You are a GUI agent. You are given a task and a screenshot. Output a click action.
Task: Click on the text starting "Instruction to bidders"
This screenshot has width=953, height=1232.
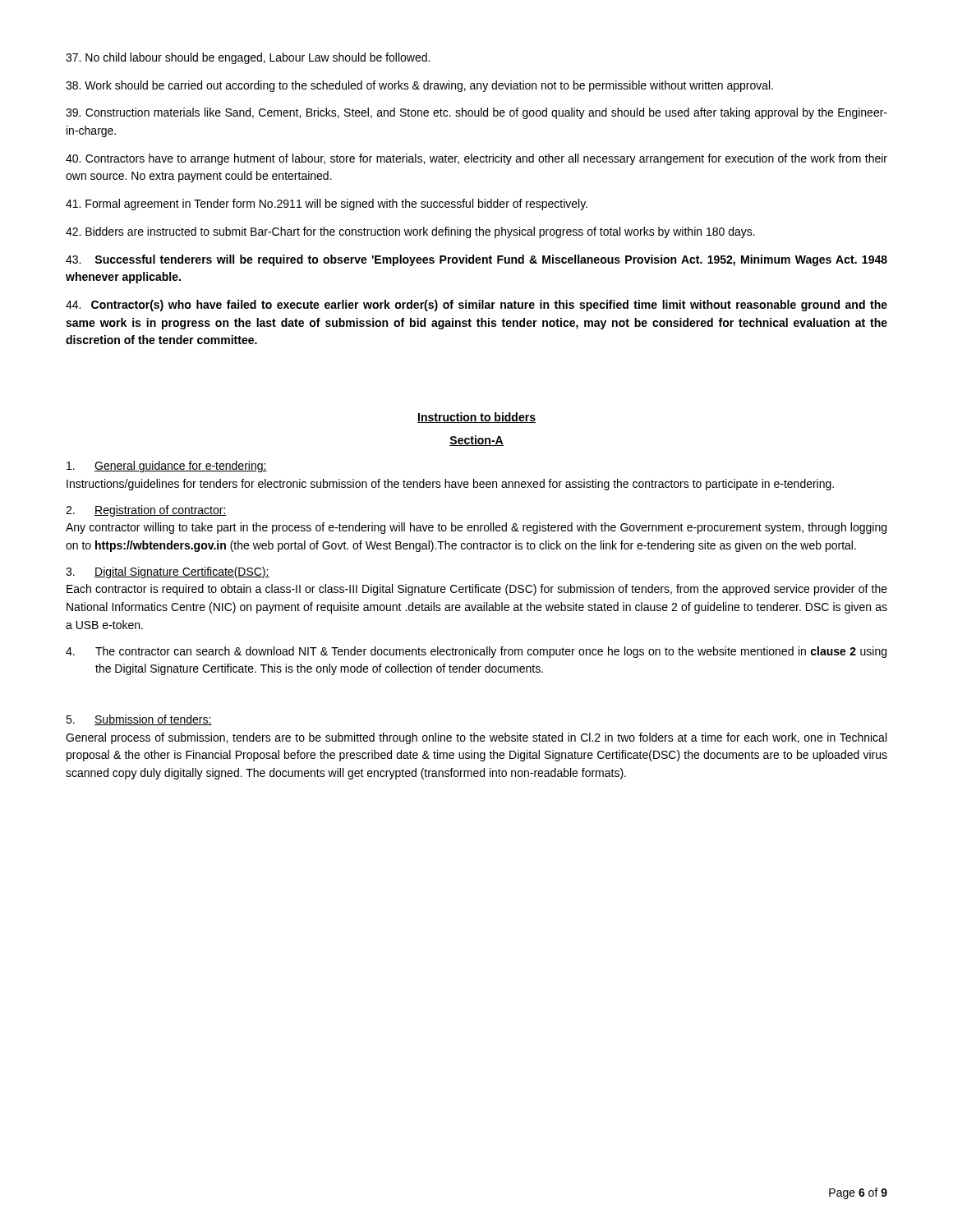point(476,417)
